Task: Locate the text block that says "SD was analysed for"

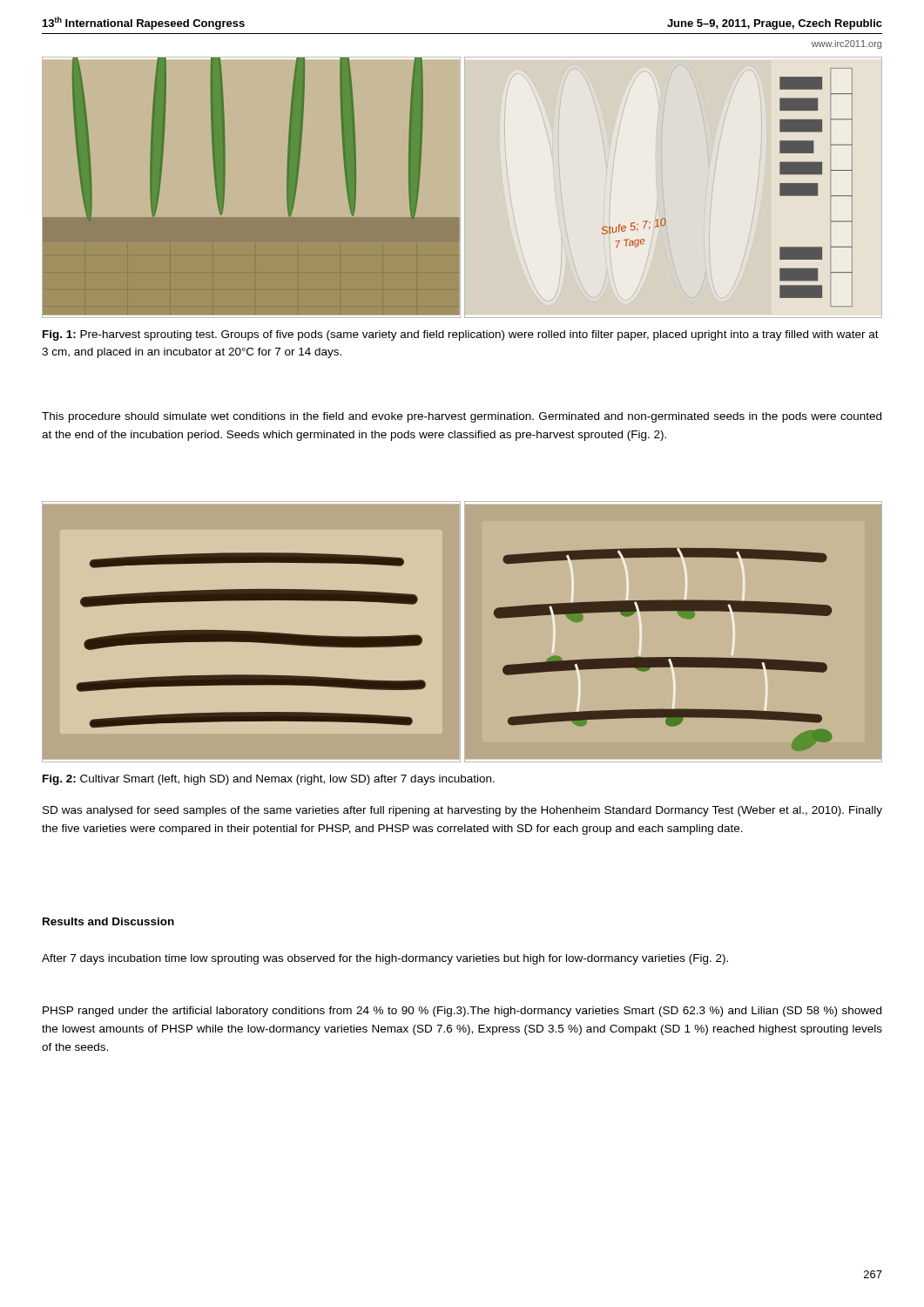Action: pyautogui.click(x=462, y=819)
